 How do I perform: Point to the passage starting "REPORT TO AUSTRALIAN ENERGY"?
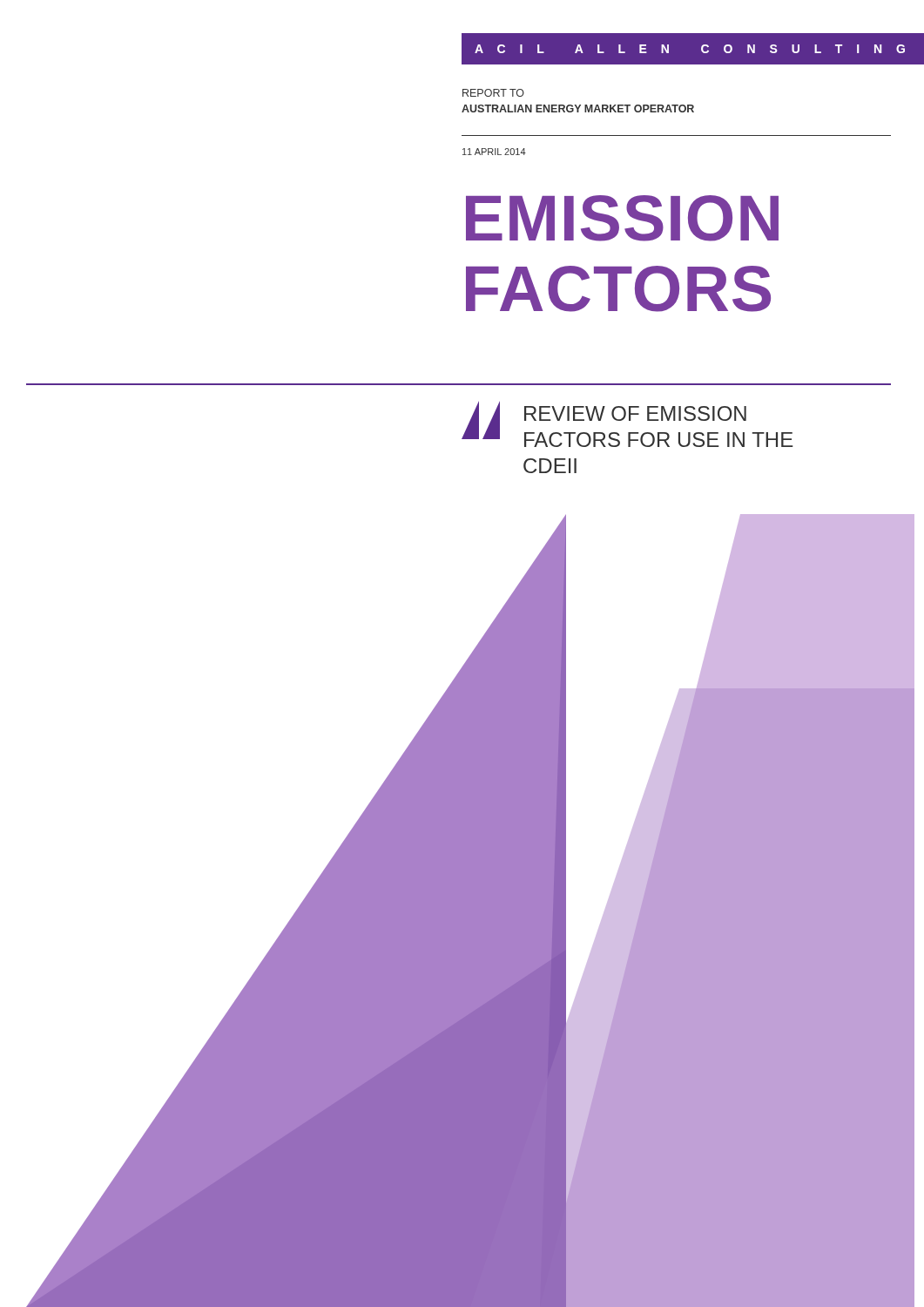coord(662,101)
